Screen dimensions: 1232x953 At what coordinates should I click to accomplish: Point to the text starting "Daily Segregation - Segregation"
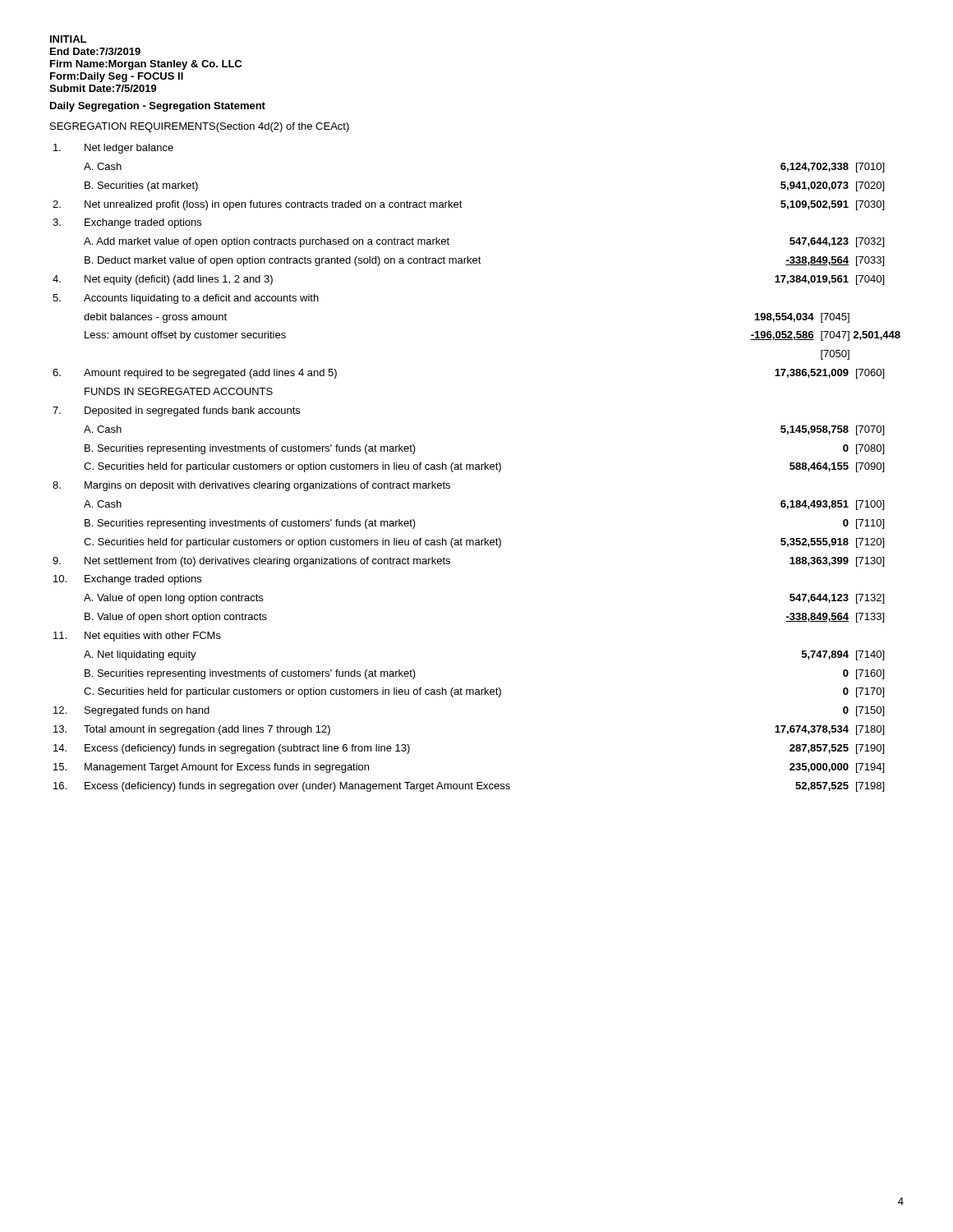tap(157, 106)
